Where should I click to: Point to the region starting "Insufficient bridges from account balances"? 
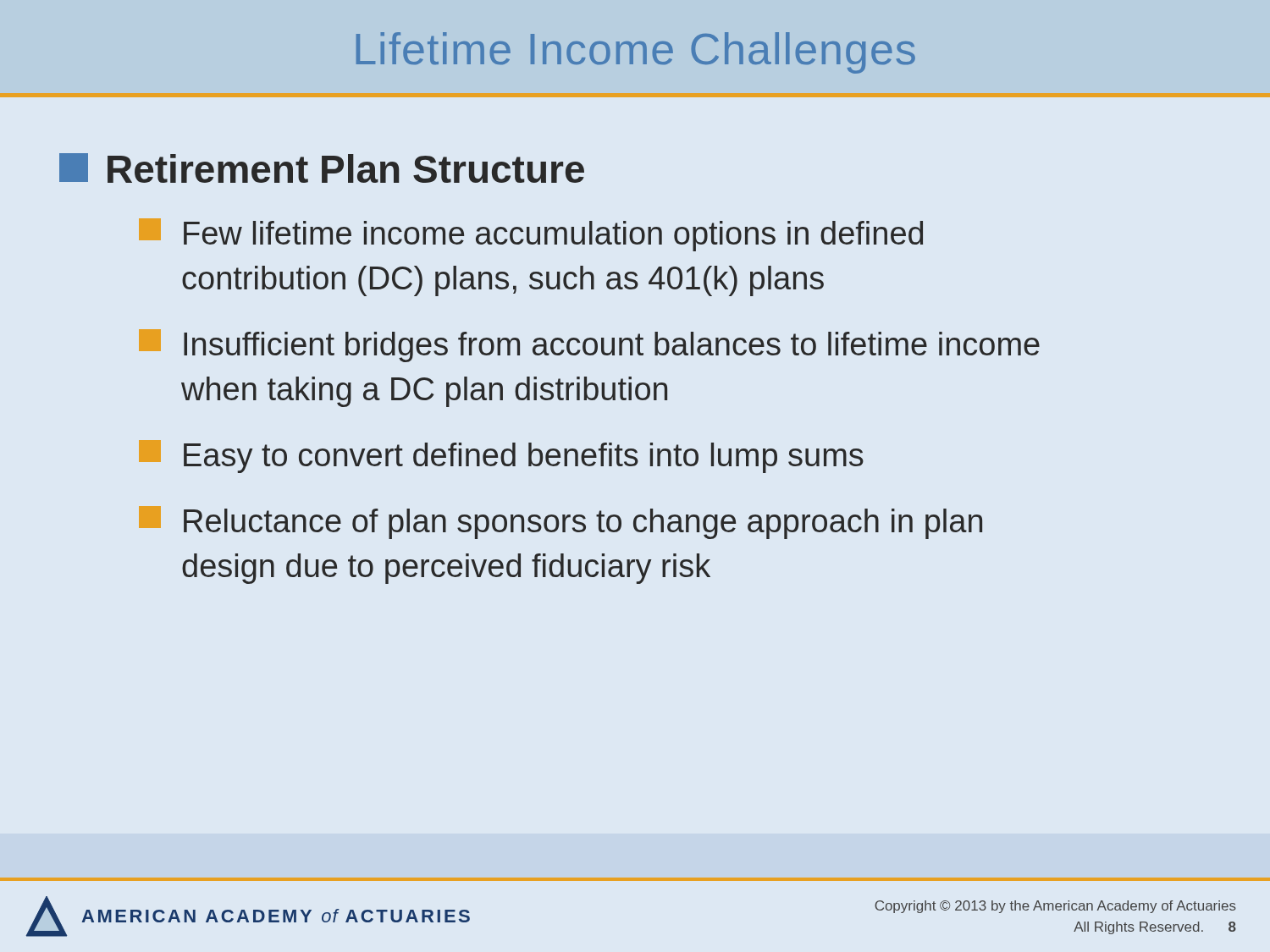(x=590, y=367)
